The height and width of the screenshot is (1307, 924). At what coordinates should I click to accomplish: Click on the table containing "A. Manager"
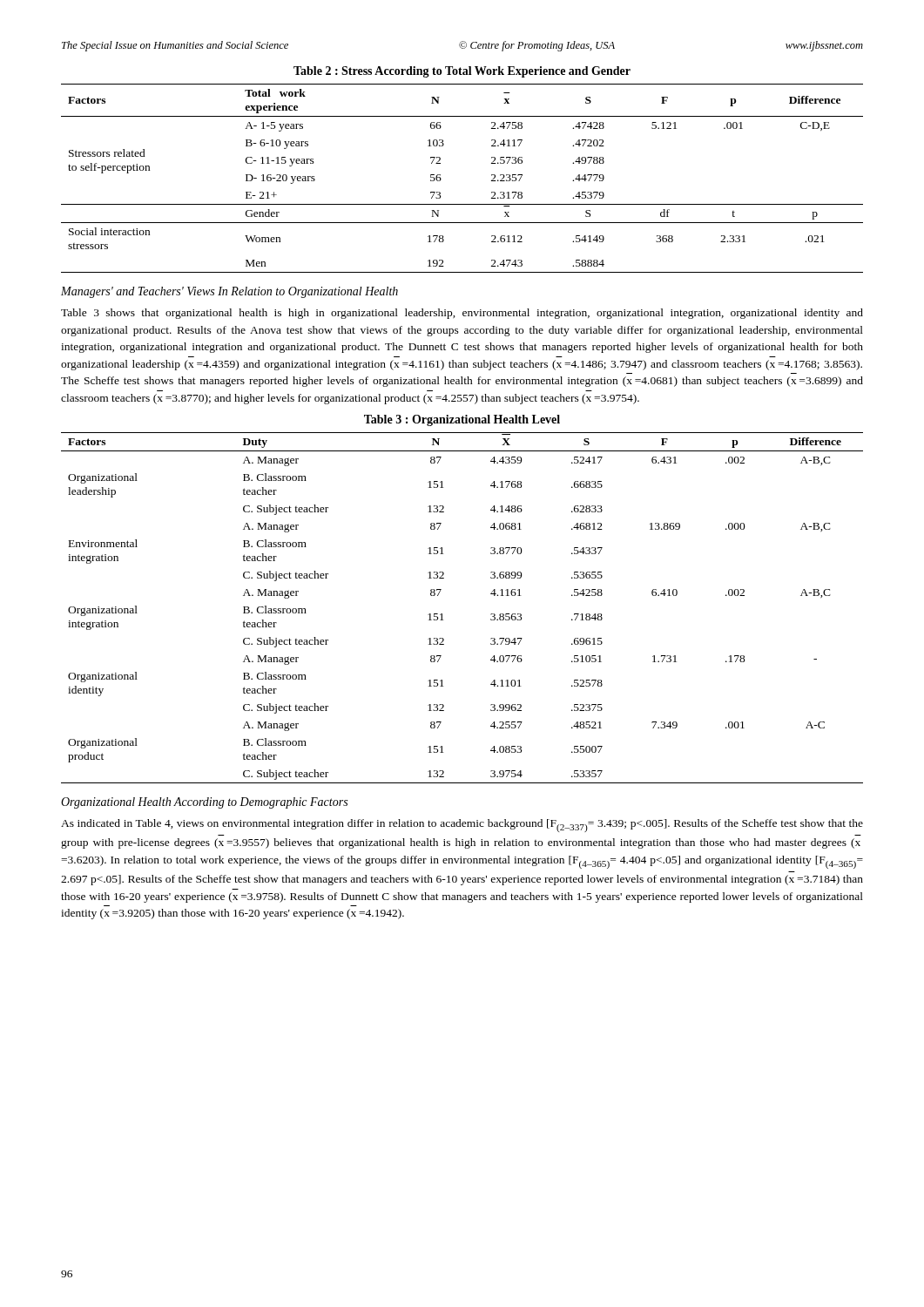pos(462,608)
